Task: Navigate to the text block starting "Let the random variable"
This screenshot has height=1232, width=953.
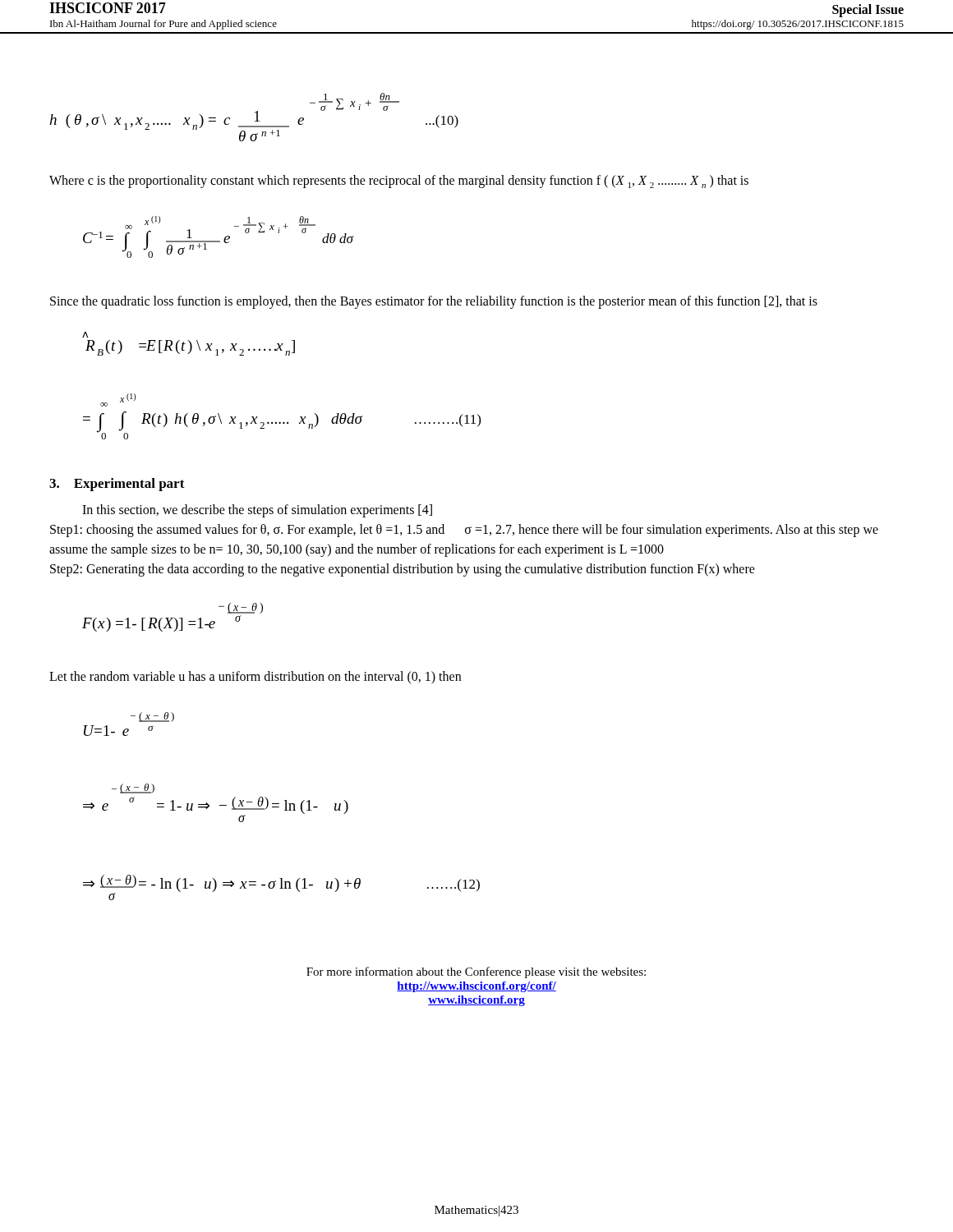Action: (x=255, y=676)
